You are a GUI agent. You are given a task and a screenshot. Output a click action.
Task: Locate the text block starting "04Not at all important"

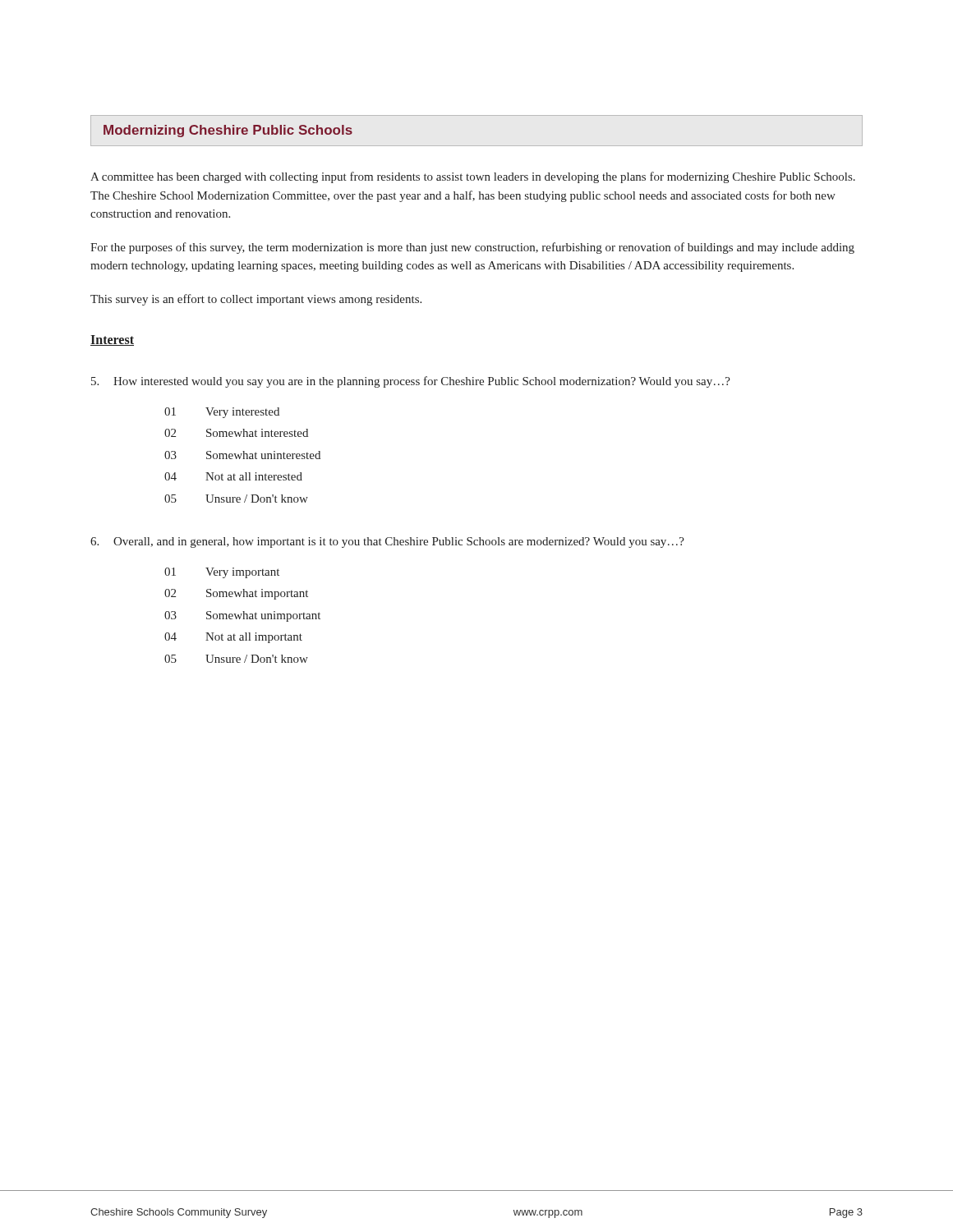pyautogui.click(x=233, y=637)
